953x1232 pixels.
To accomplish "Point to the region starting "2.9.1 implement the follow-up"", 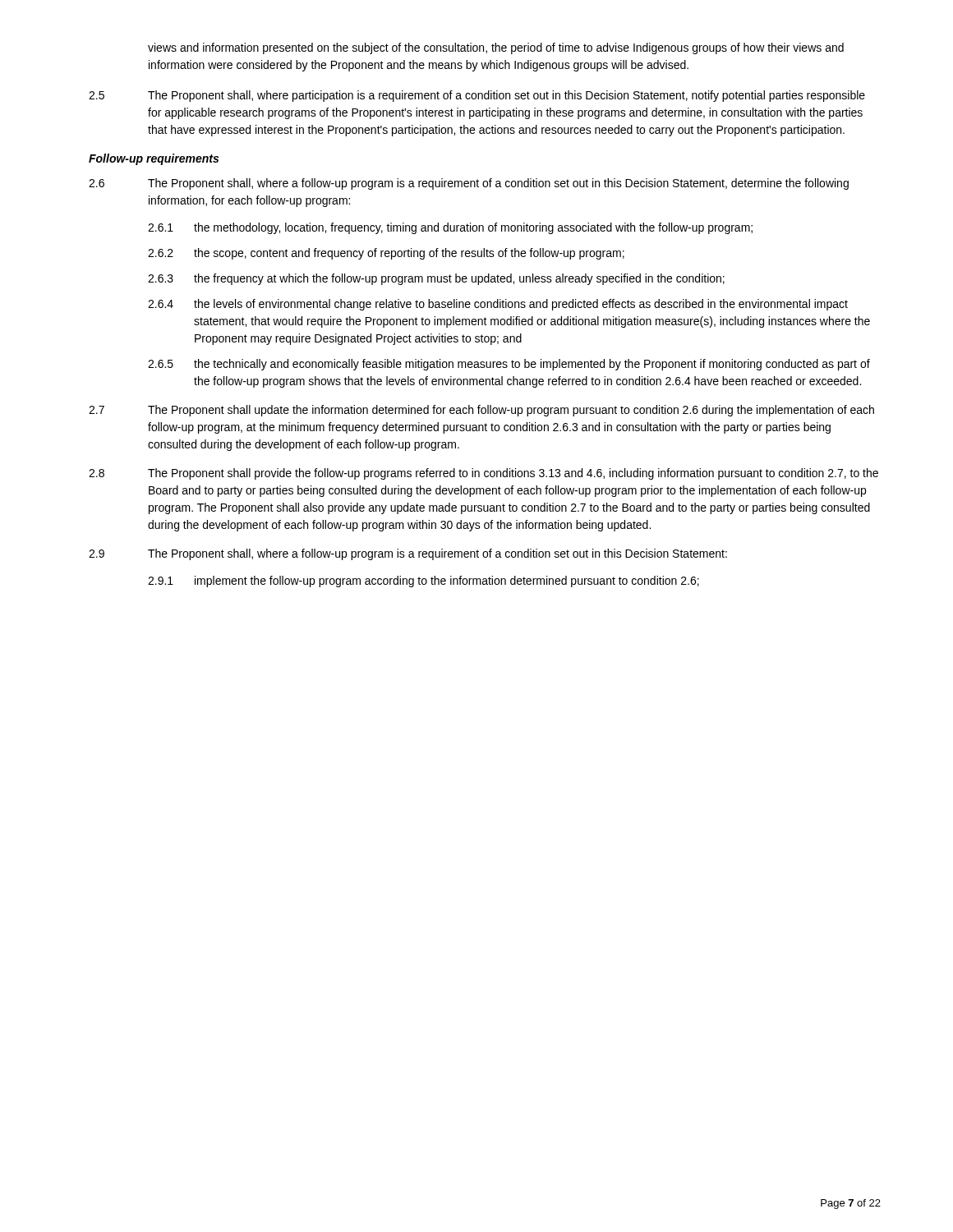I will pos(424,581).
